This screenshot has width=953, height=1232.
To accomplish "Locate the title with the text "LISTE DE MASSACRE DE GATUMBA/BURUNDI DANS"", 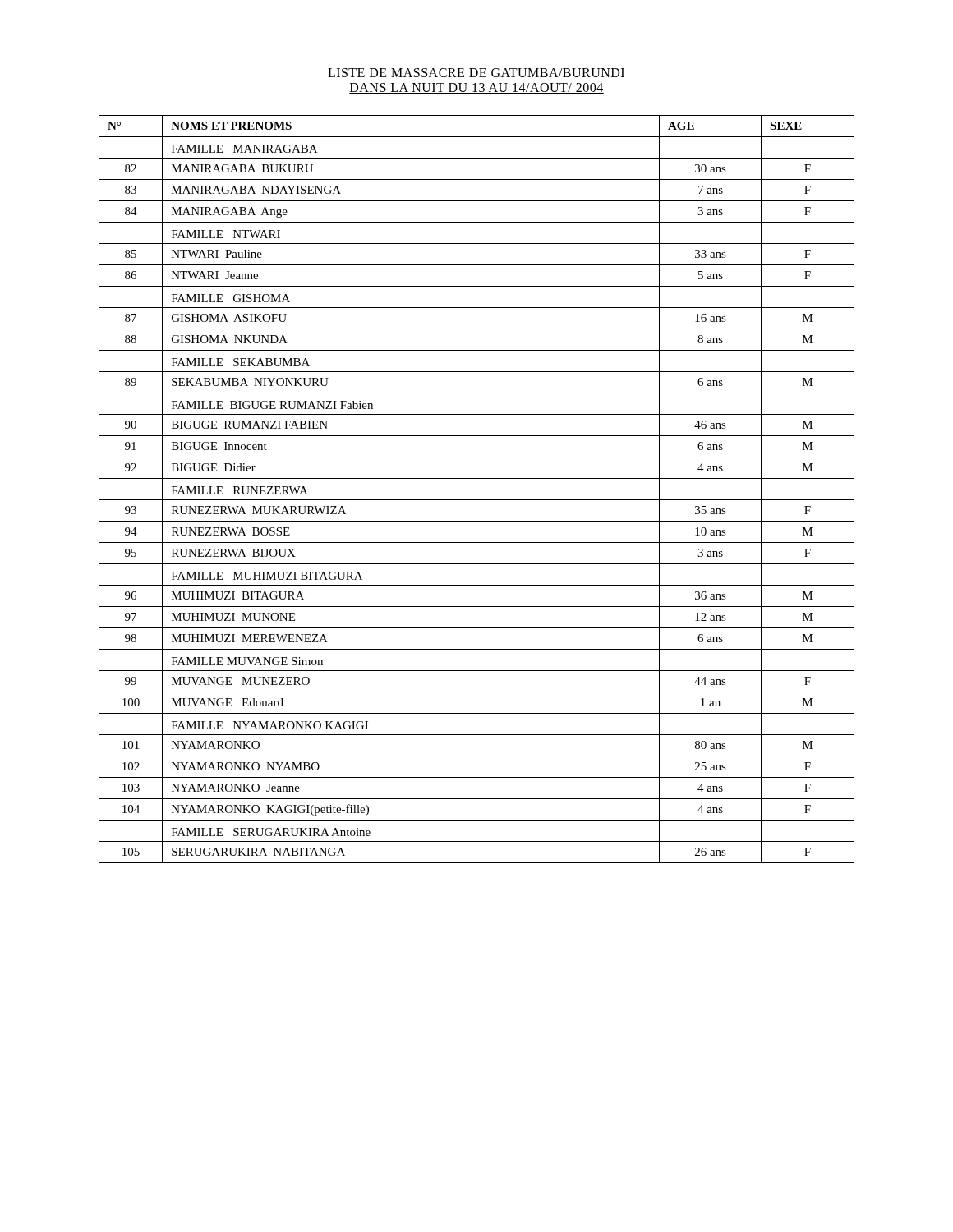I will click(476, 80).
